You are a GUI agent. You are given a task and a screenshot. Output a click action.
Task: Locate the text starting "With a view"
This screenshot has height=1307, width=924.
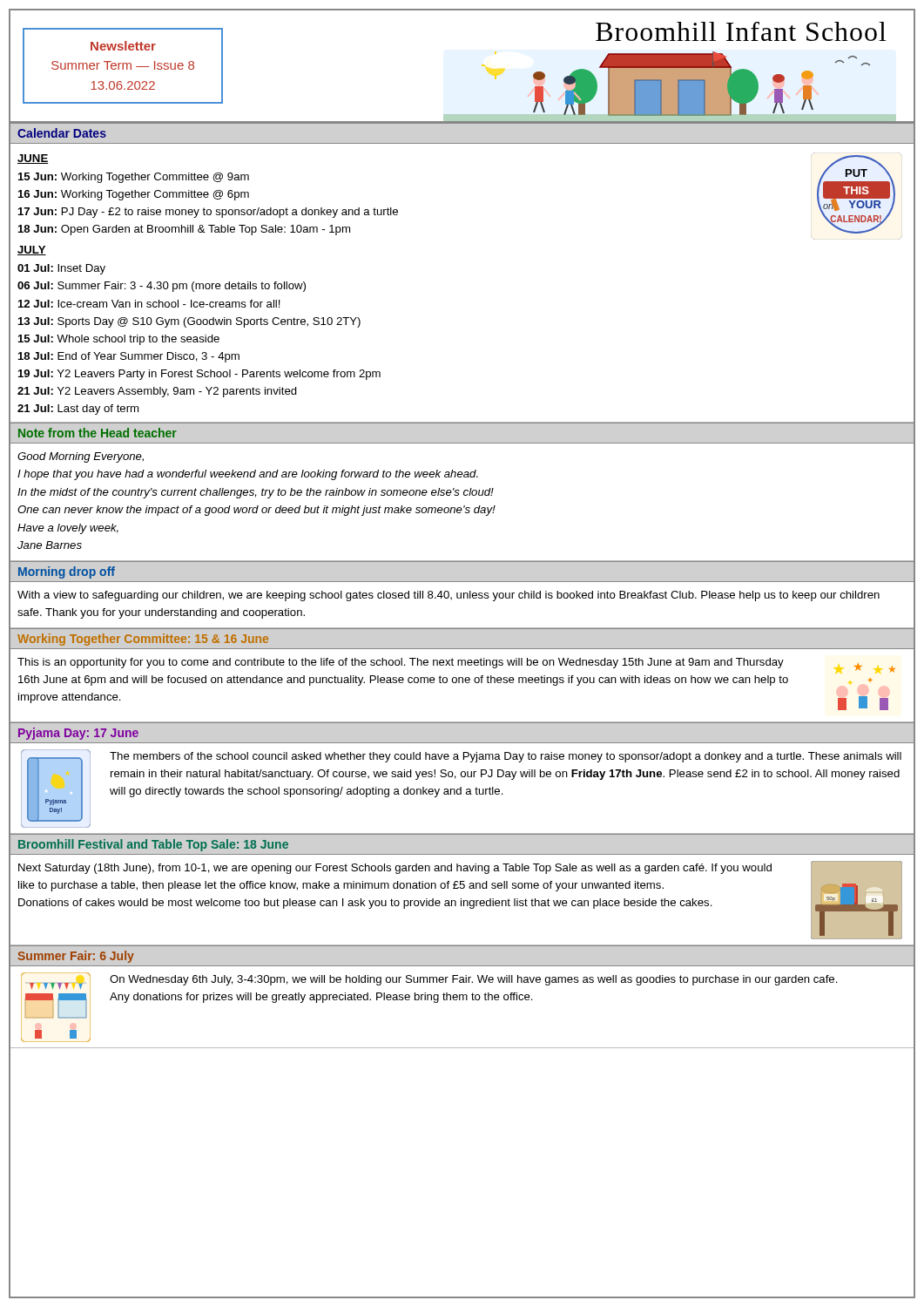pyautogui.click(x=449, y=603)
